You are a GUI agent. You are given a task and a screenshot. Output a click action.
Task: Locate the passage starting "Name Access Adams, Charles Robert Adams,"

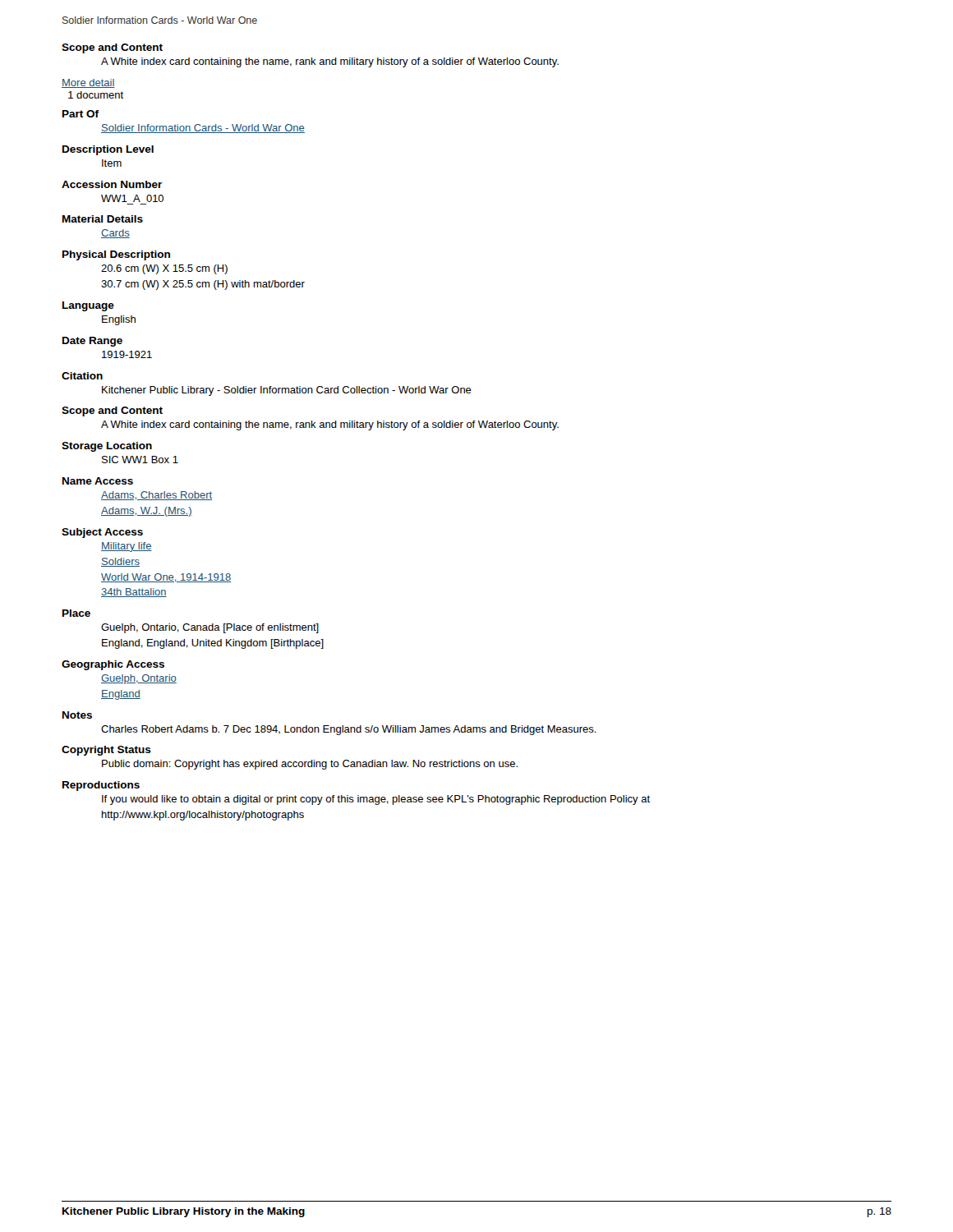pos(98,481)
